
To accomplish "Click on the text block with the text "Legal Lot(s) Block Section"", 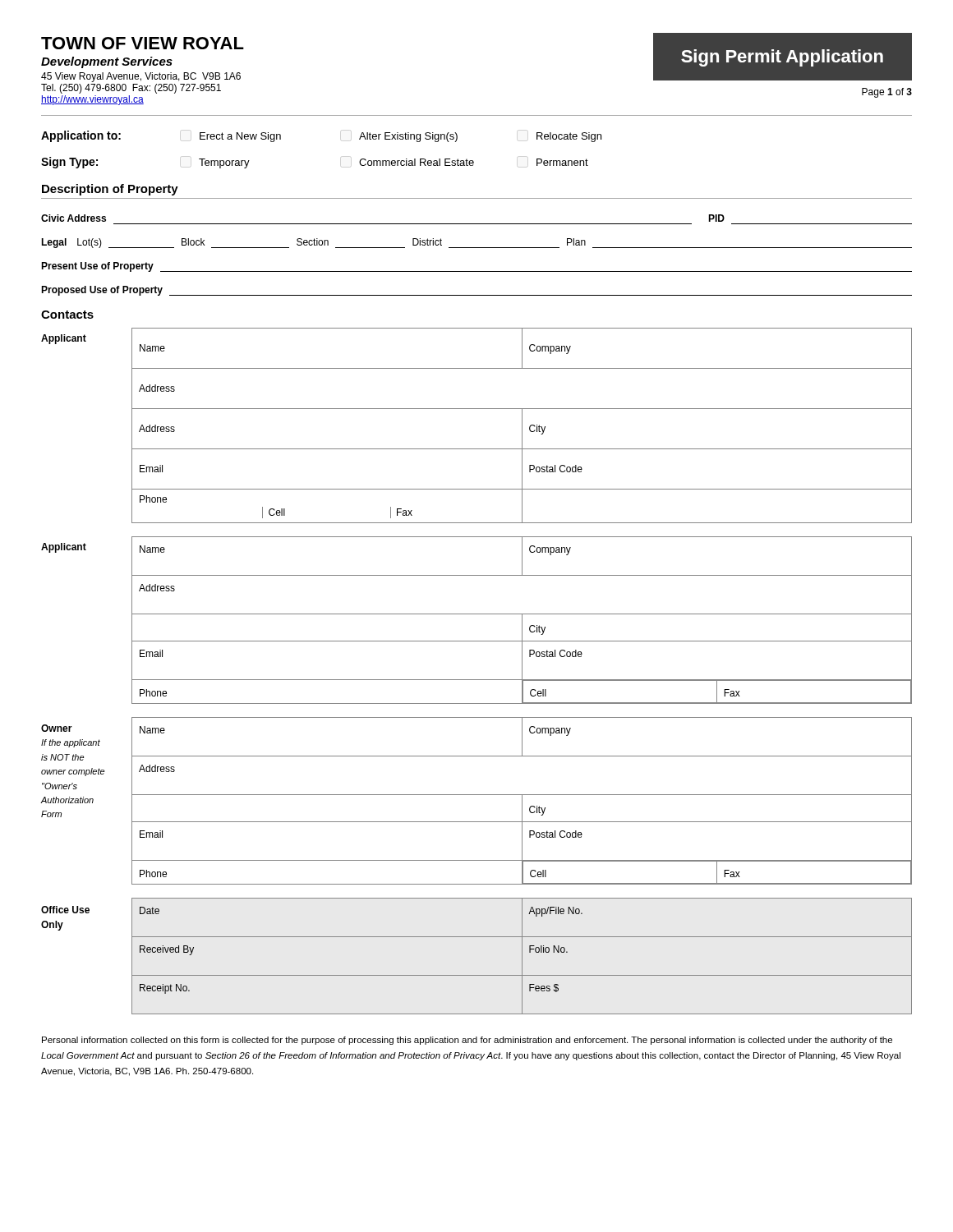I will [x=476, y=240].
